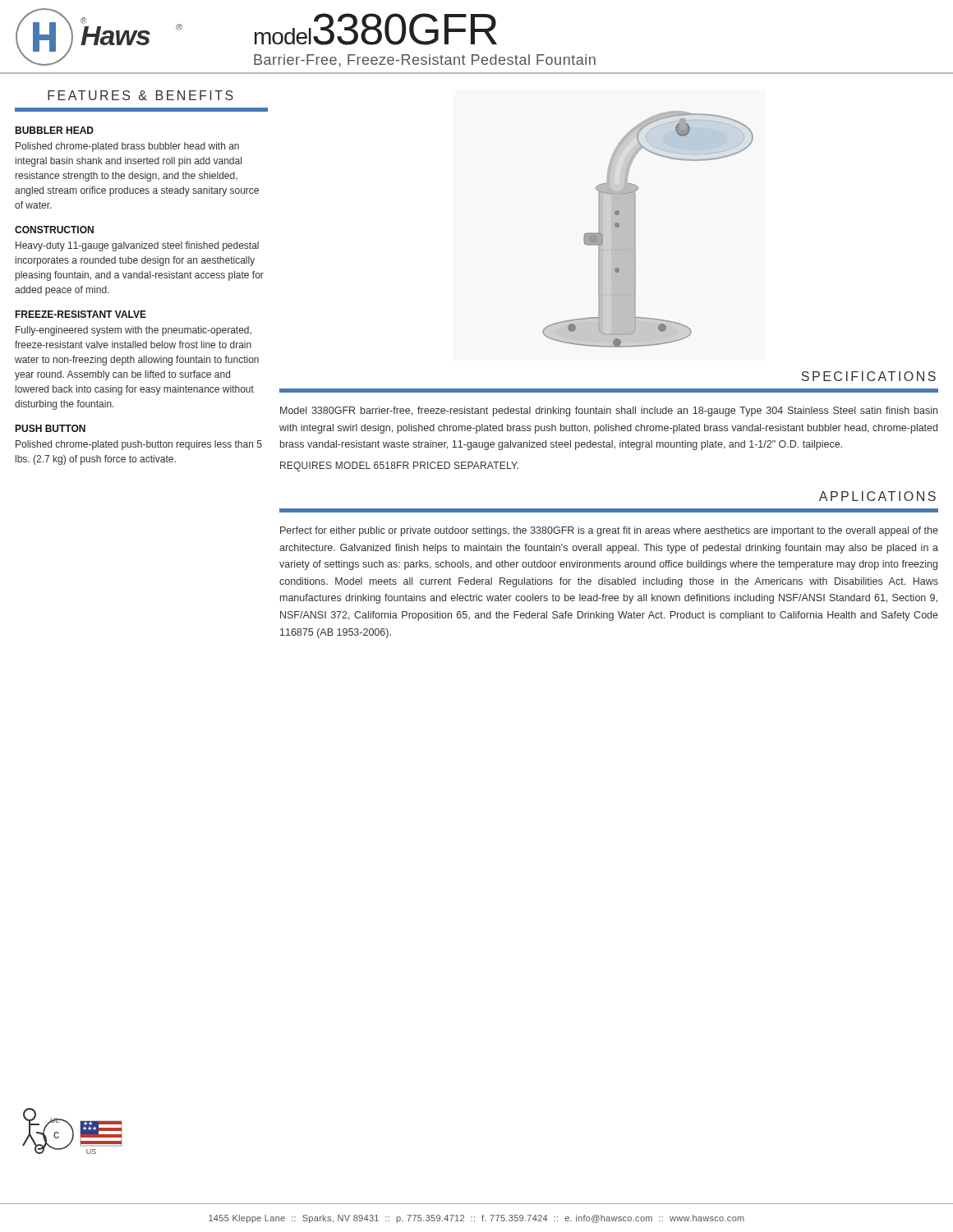Find the photo
Viewport: 953px width, 1232px height.
coord(609,225)
